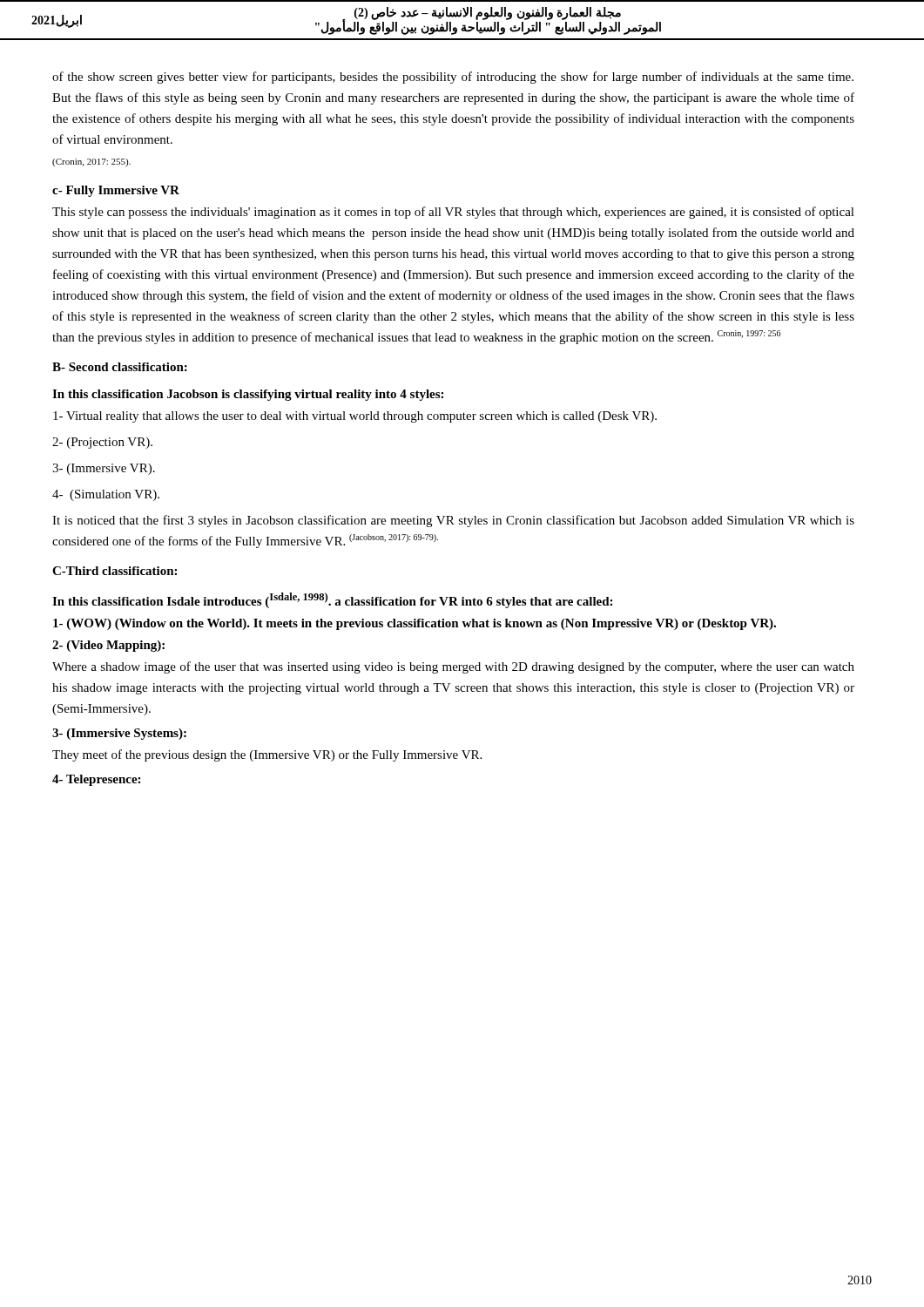
Task: Click on the passage starting "3- (Immersive Systems):"
Action: [120, 733]
